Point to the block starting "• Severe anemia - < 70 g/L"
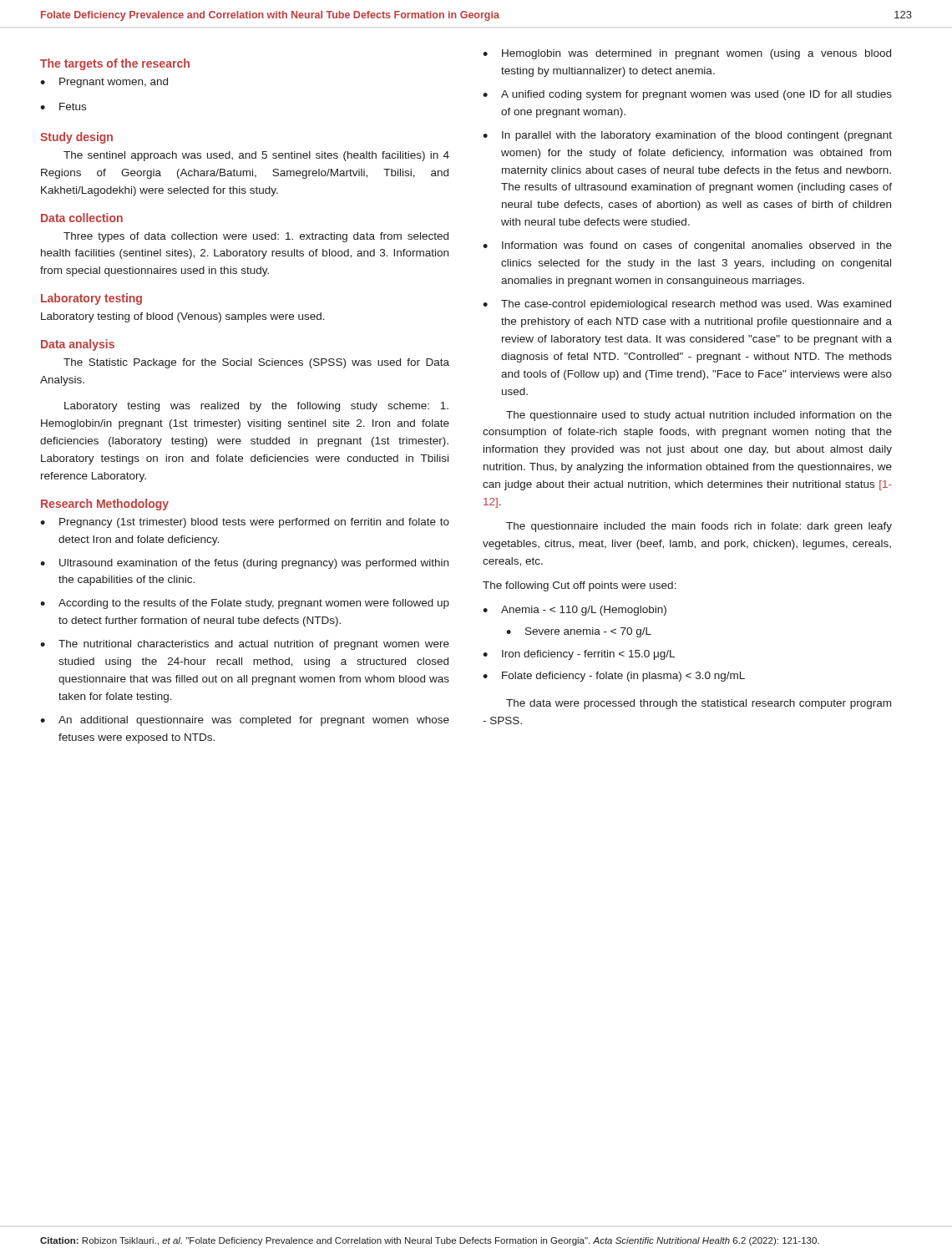This screenshot has height=1253, width=952. coord(579,633)
